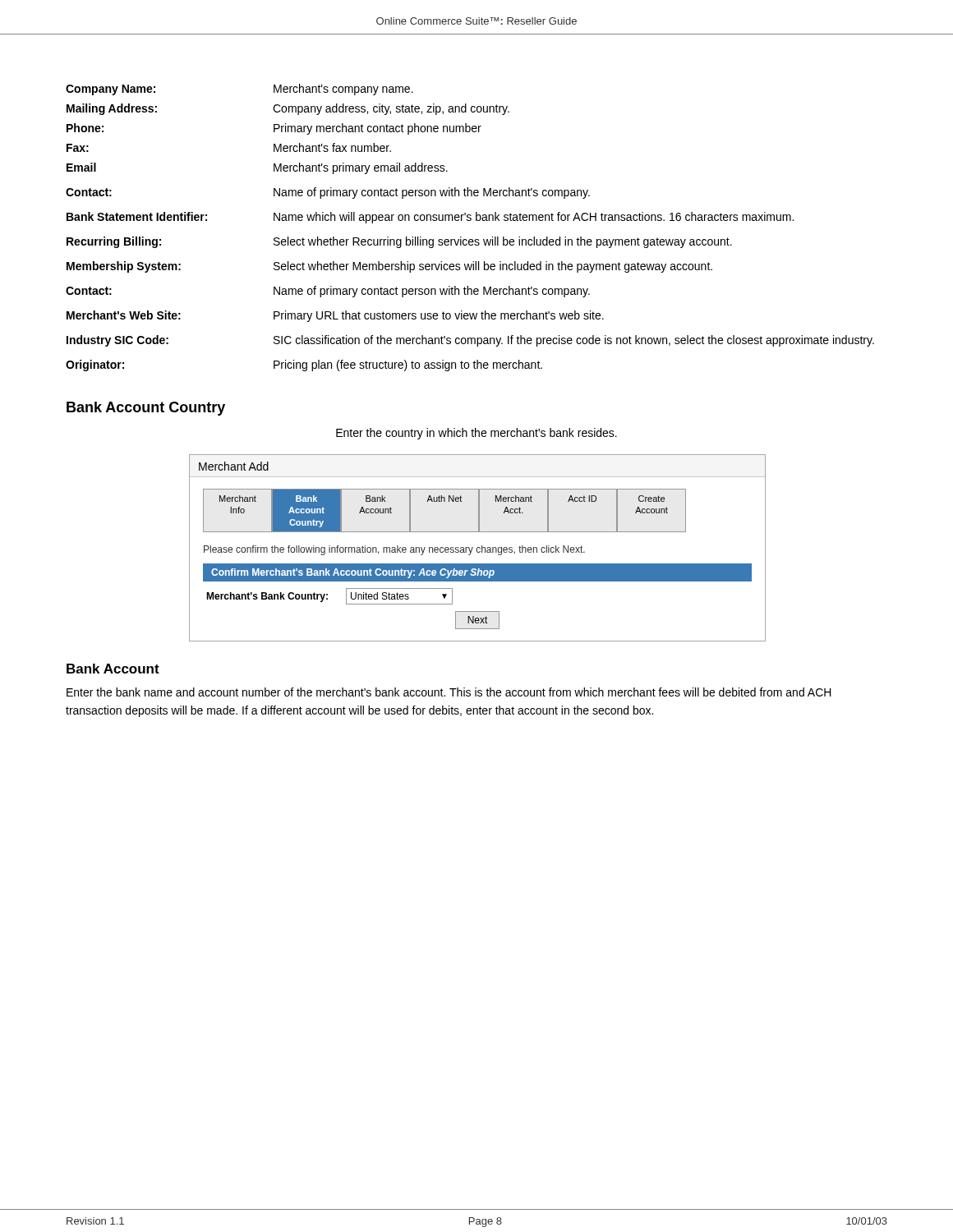Screen dimensions: 1232x953
Task: Find the block starting "Enter the bank"
Action: tap(449, 701)
